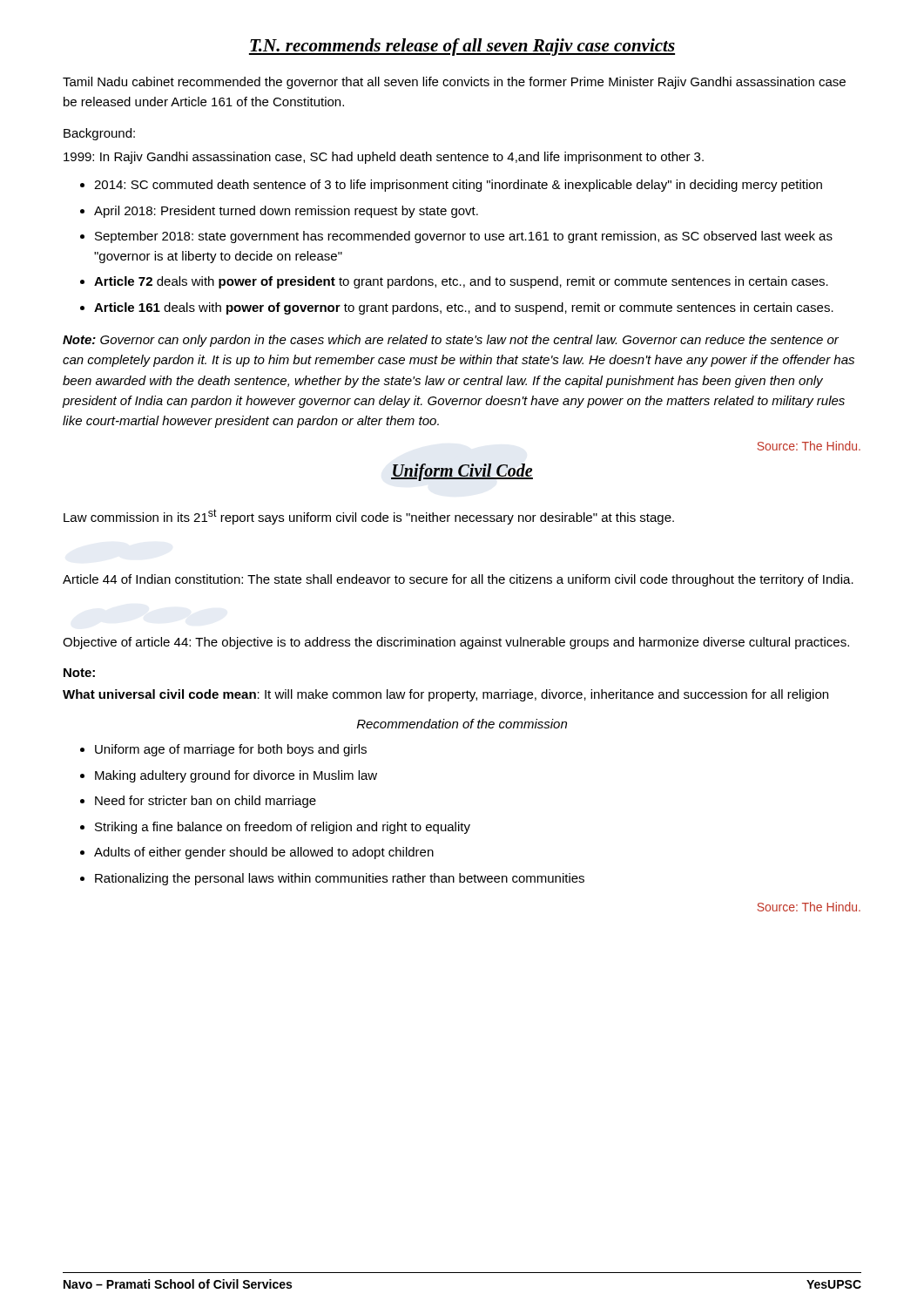The width and height of the screenshot is (924, 1307).
Task: Navigate to the block starting "Article 161 deals with power of"
Action: (464, 307)
